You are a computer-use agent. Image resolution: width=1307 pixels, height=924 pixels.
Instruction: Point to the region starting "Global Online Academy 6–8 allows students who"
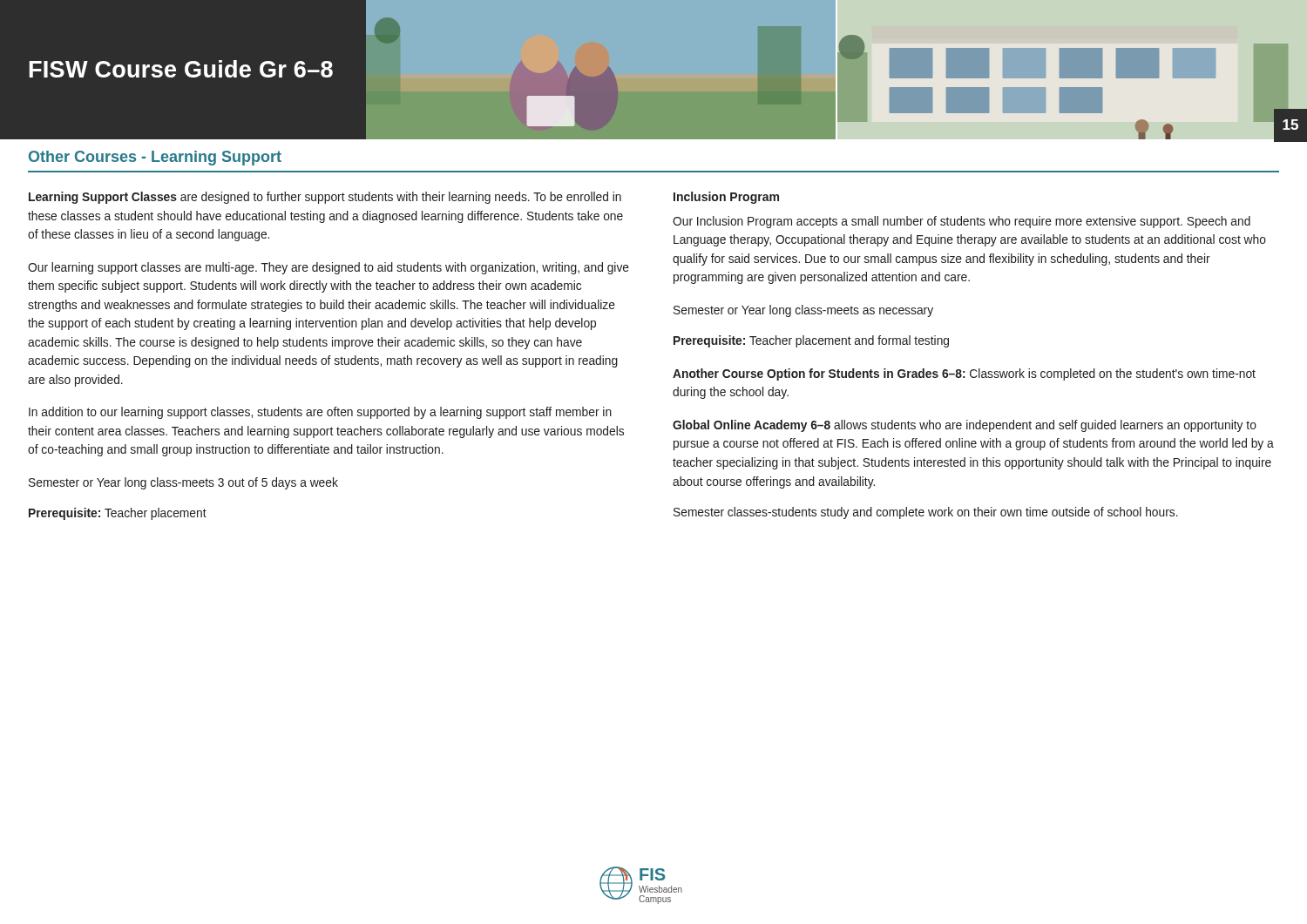[973, 453]
